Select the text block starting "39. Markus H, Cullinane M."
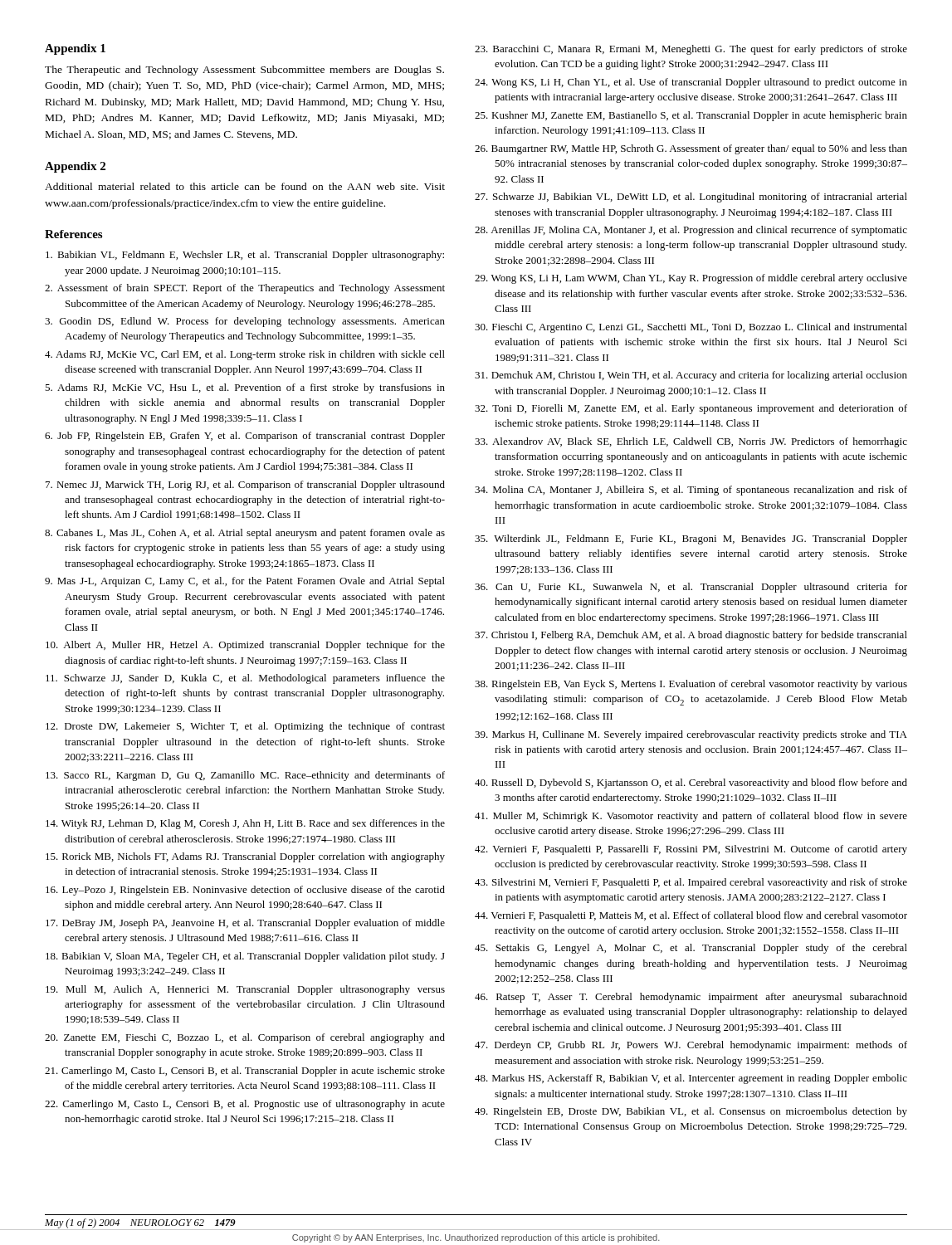 coord(691,749)
